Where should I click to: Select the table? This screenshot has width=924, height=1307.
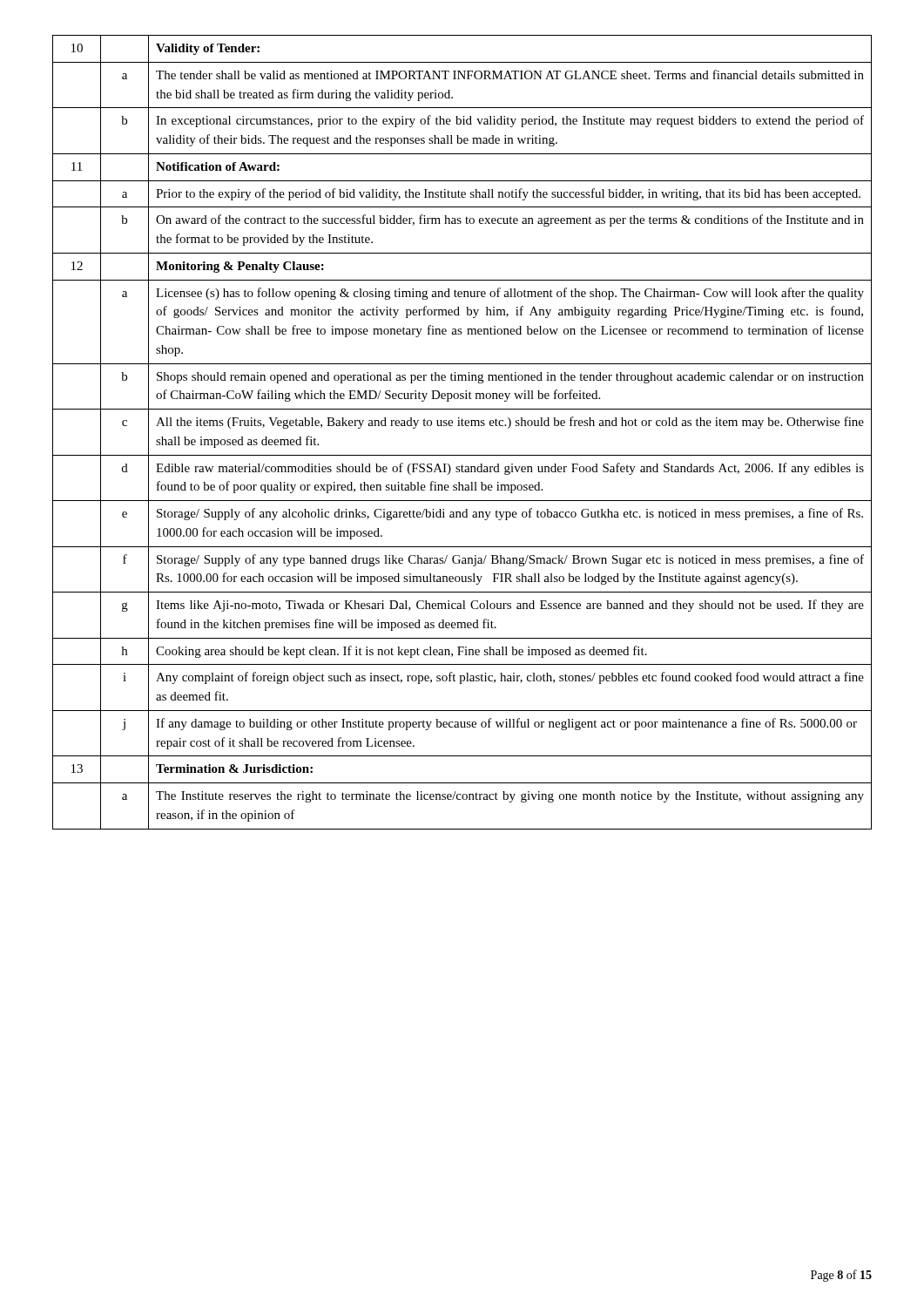(x=462, y=432)
